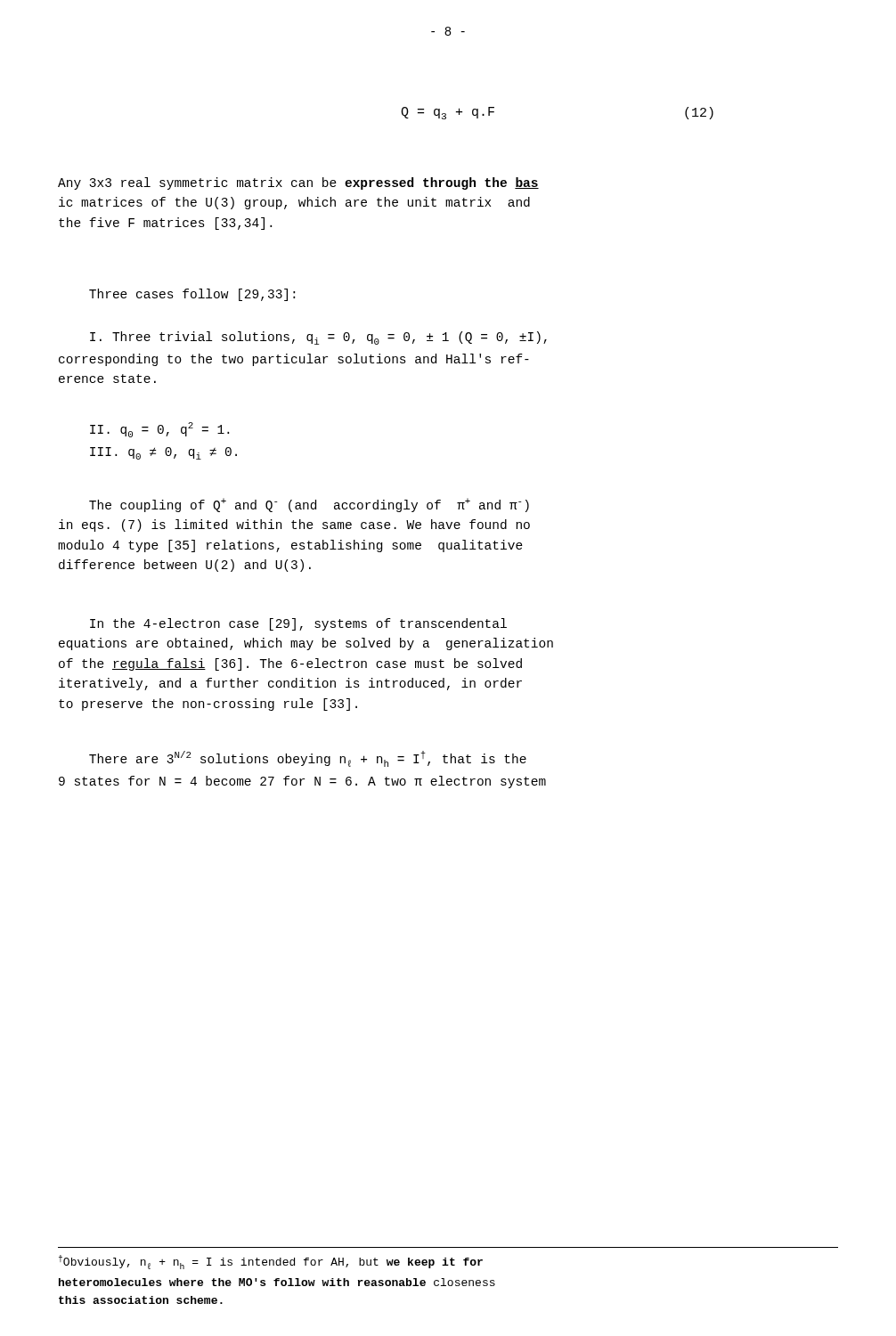The image size is (896, 1336).
Task: Select the text block starting "In the 4-electron case [29], systems"
Action: click(306, 664)
